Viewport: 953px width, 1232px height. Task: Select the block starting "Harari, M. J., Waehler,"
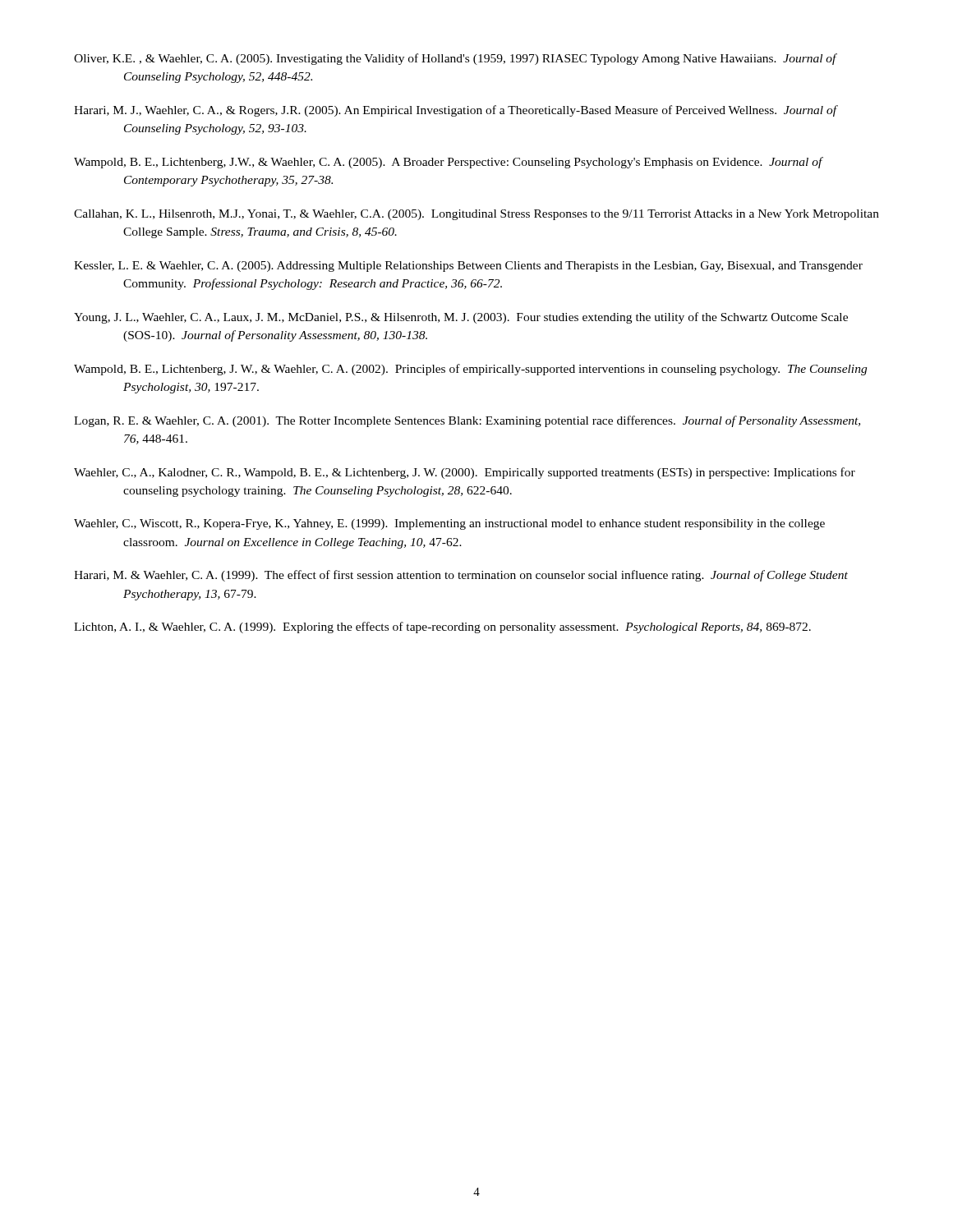click(455, 119)
